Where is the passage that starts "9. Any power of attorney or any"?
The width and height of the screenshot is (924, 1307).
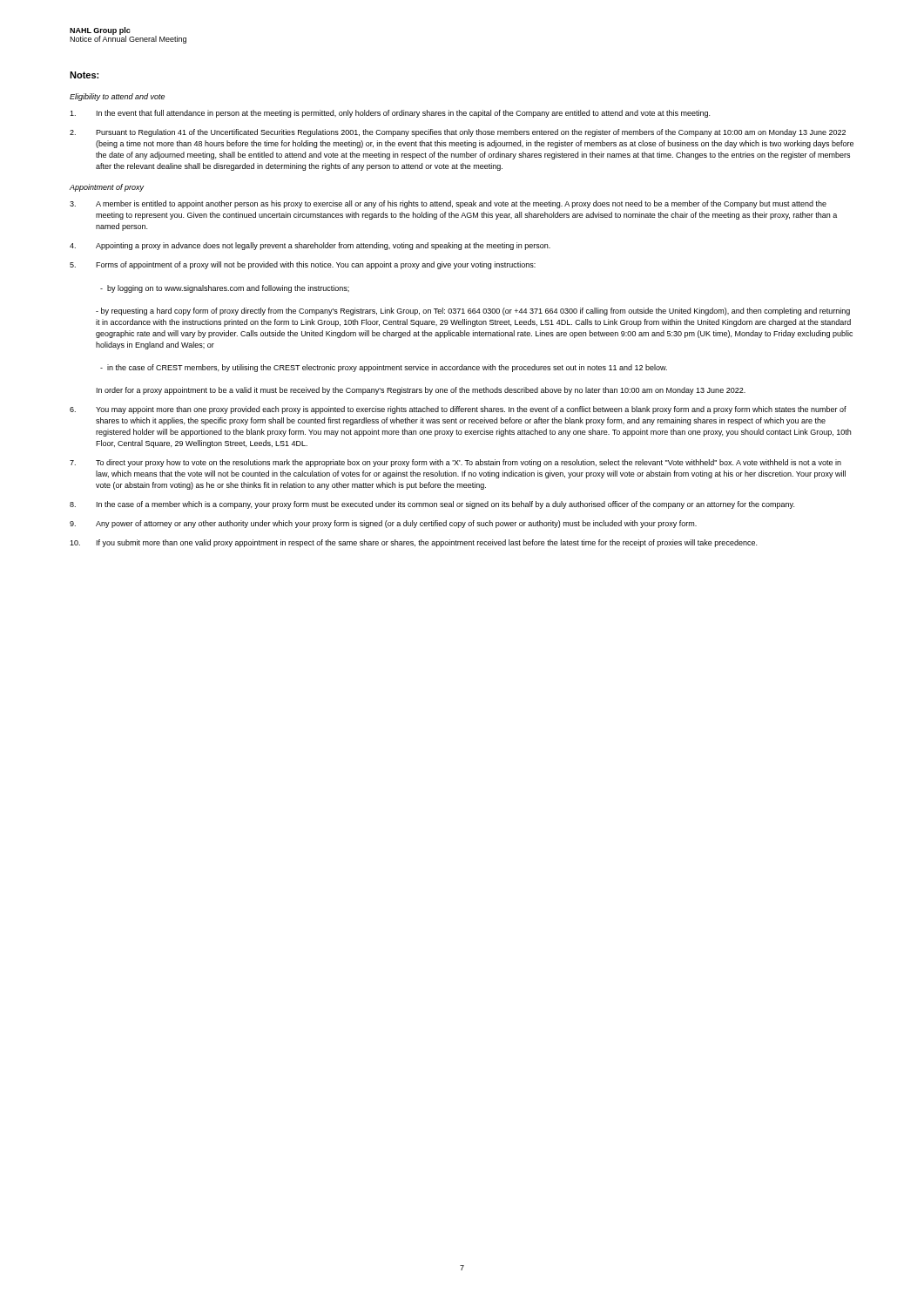pos(462,524)
